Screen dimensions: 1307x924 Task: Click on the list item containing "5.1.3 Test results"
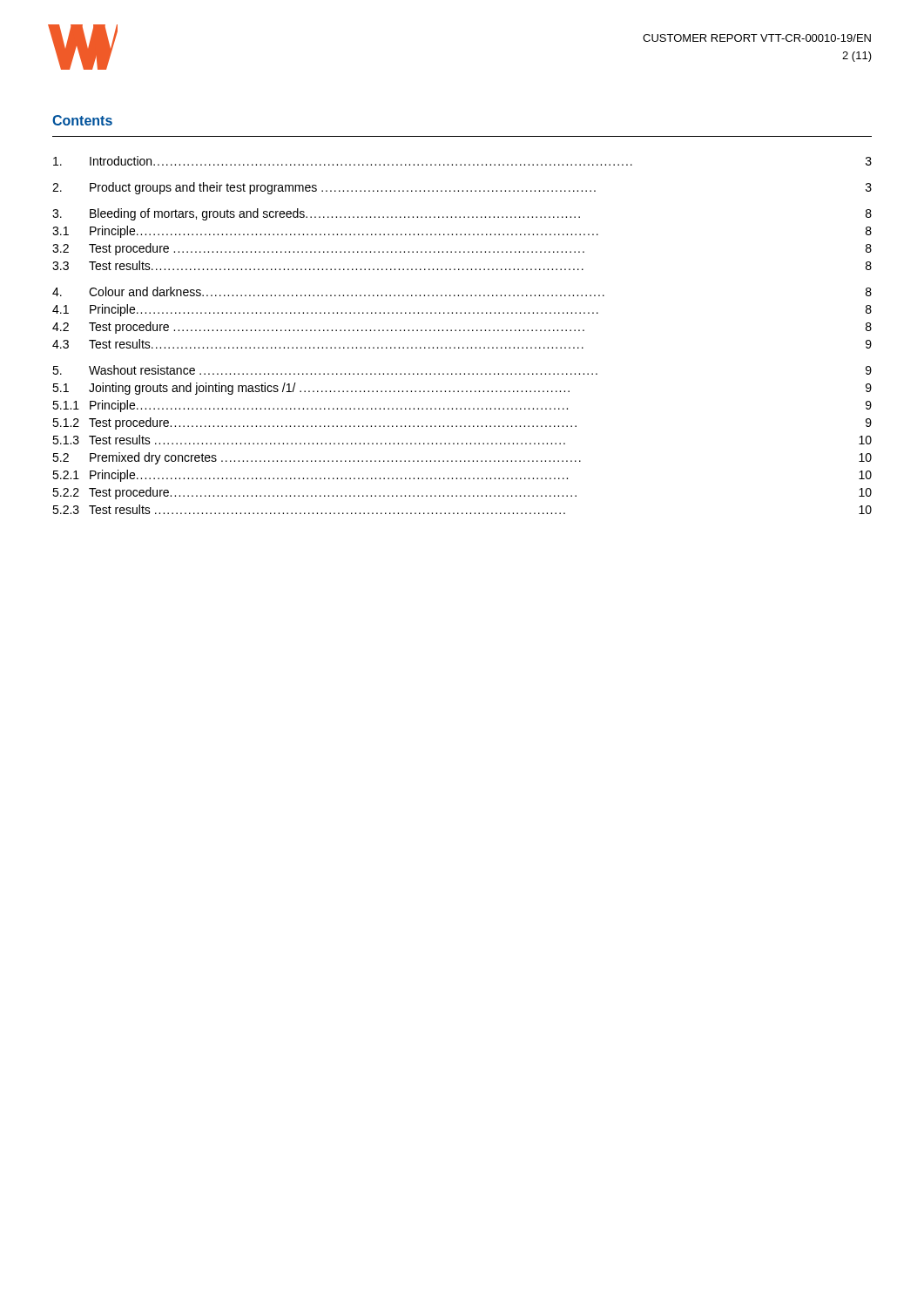point(462,440)
